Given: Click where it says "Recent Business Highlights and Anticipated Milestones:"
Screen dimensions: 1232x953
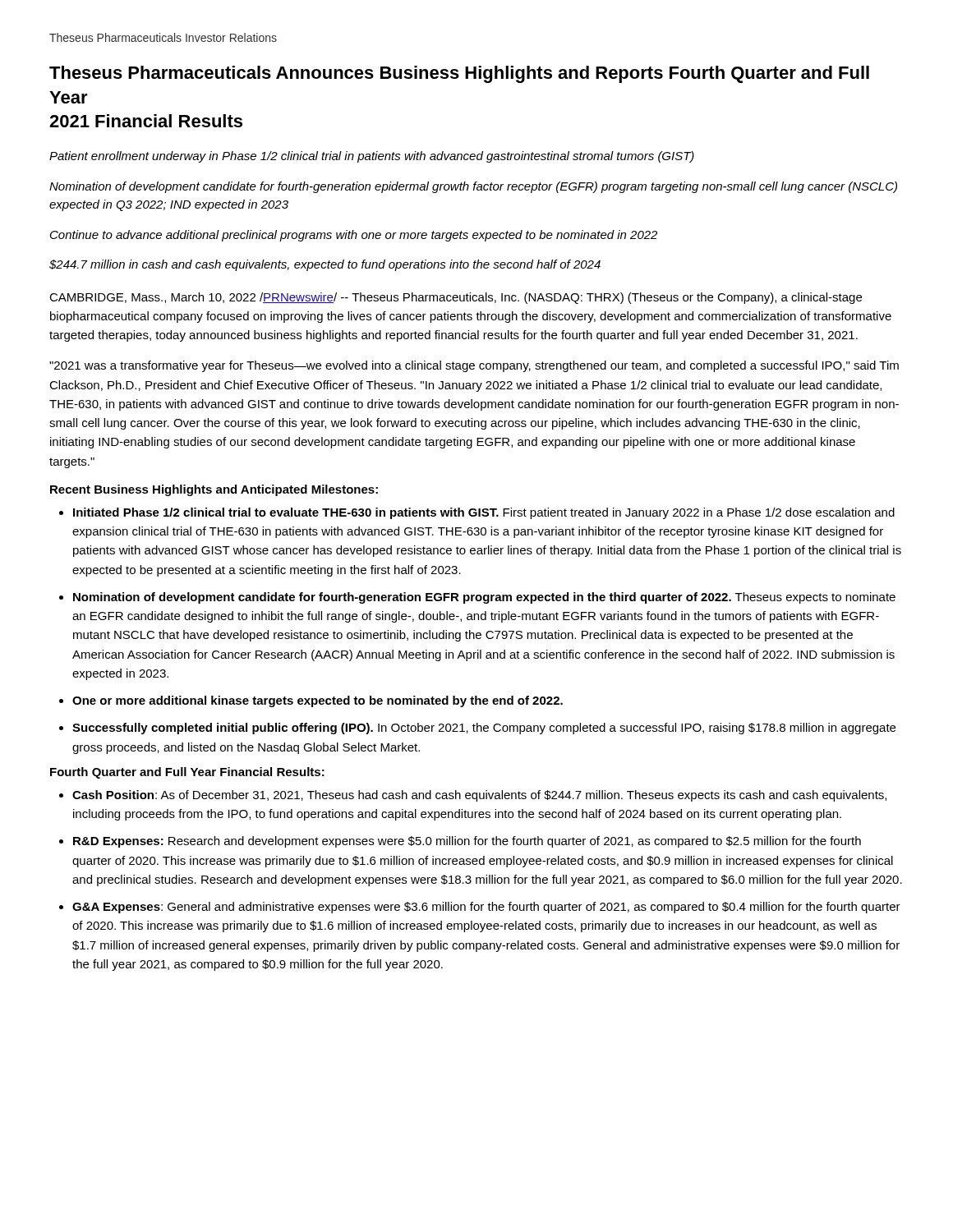Looking at the screenshot, I should [214, 489].
